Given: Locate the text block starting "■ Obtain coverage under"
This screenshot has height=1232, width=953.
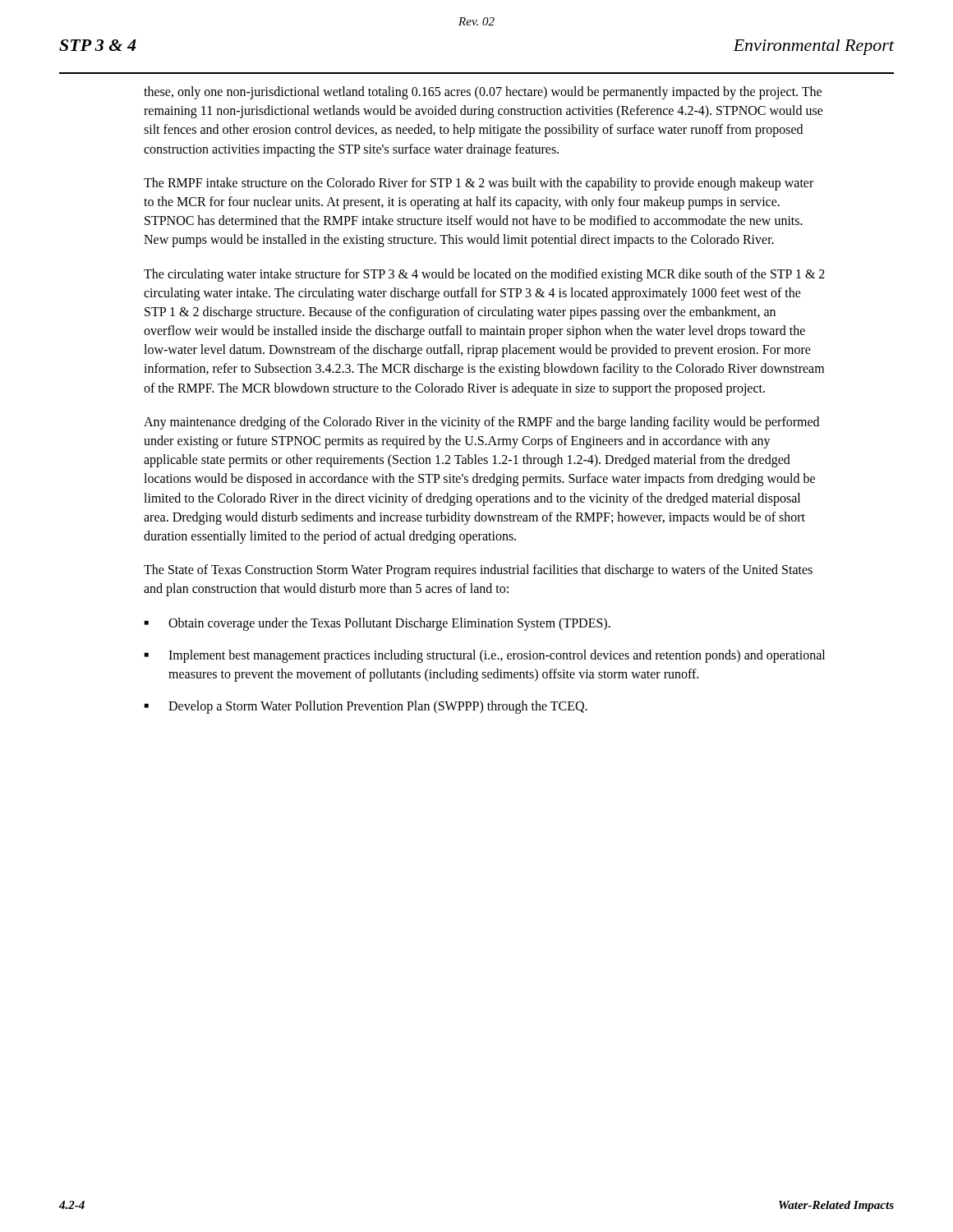Looking at the screenshot, I should point(377,623).
